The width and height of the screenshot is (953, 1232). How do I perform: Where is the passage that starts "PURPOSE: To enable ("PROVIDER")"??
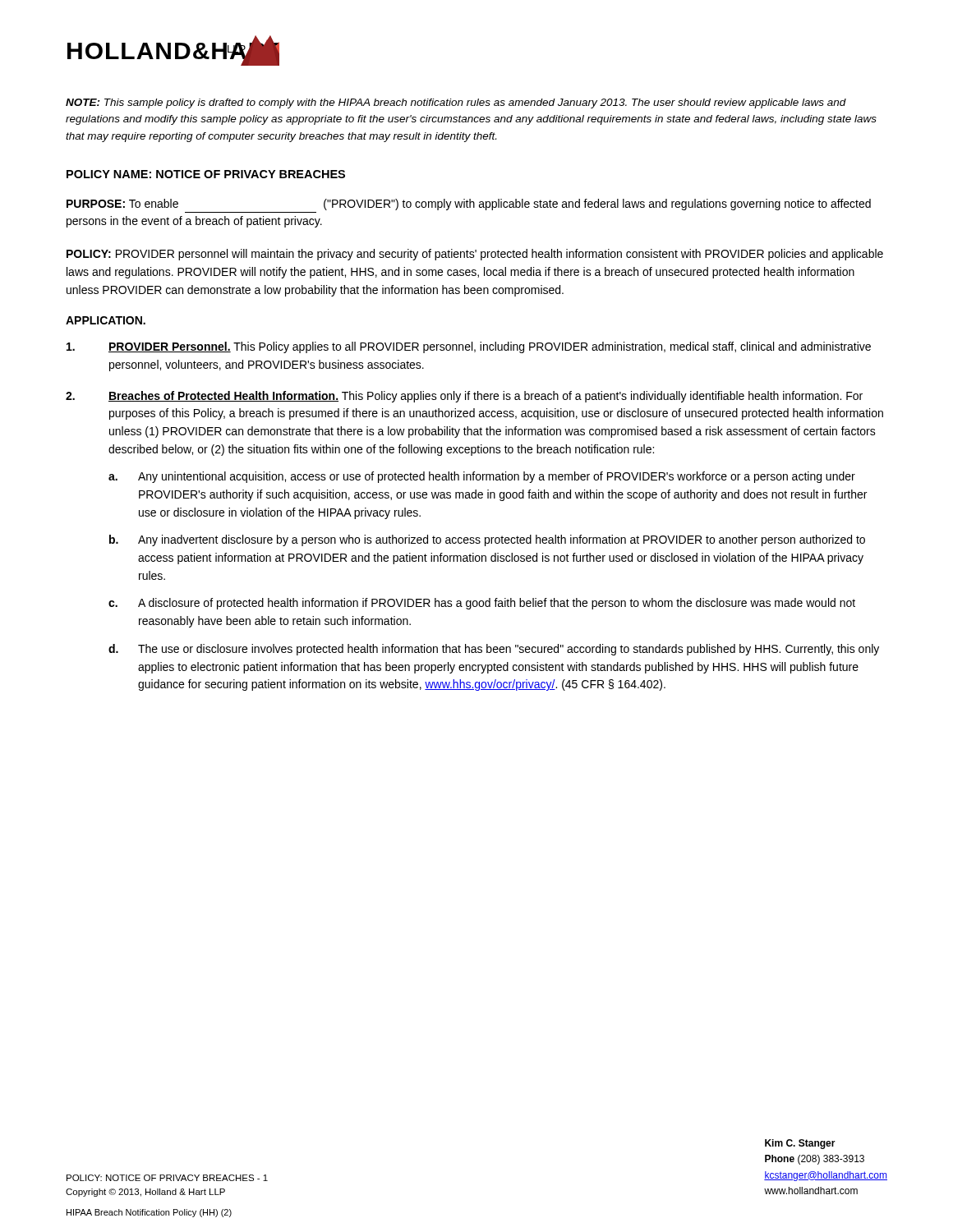point(469,212)
